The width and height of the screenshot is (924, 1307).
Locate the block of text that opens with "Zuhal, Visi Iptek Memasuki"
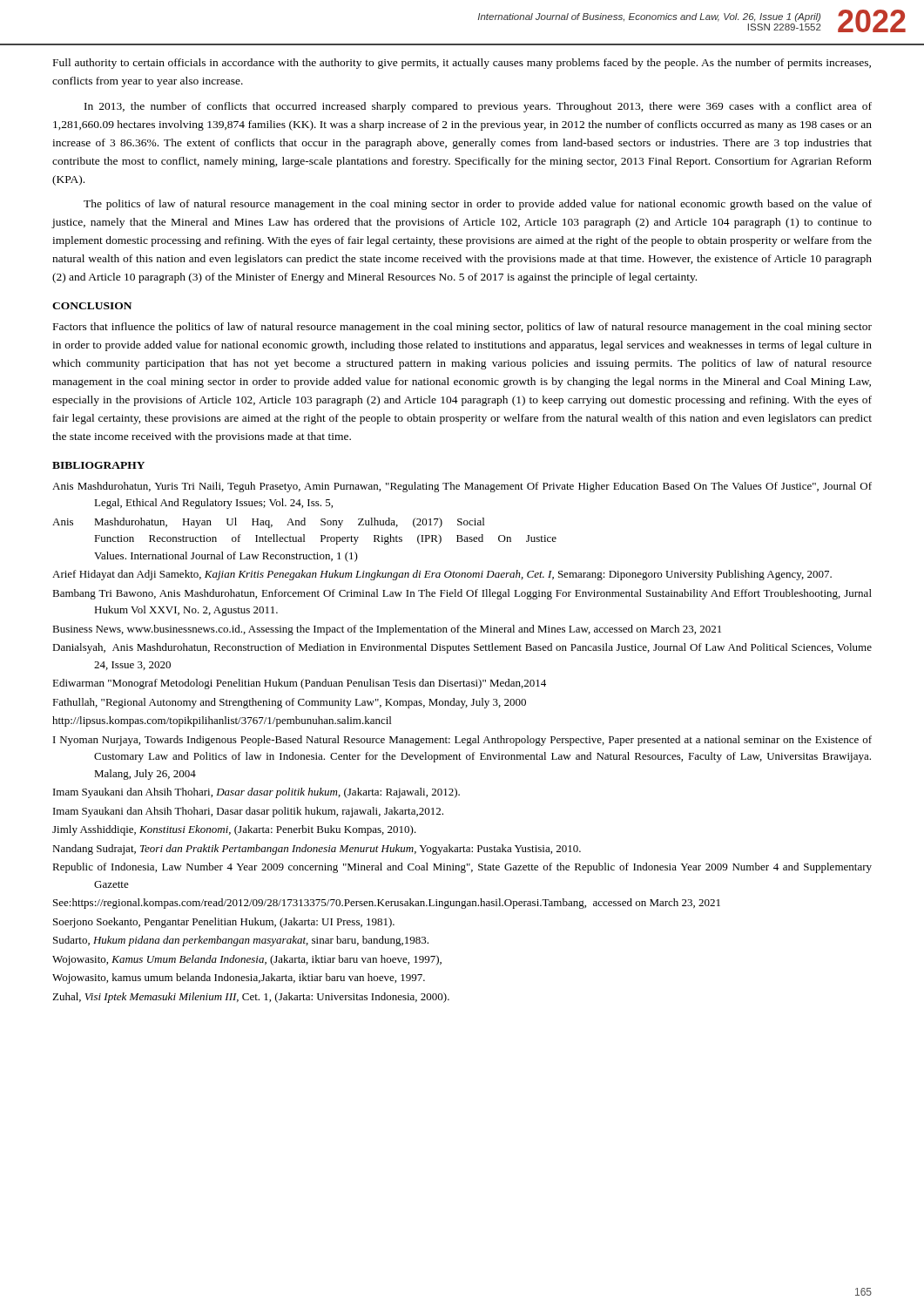(x=251, y=996)
